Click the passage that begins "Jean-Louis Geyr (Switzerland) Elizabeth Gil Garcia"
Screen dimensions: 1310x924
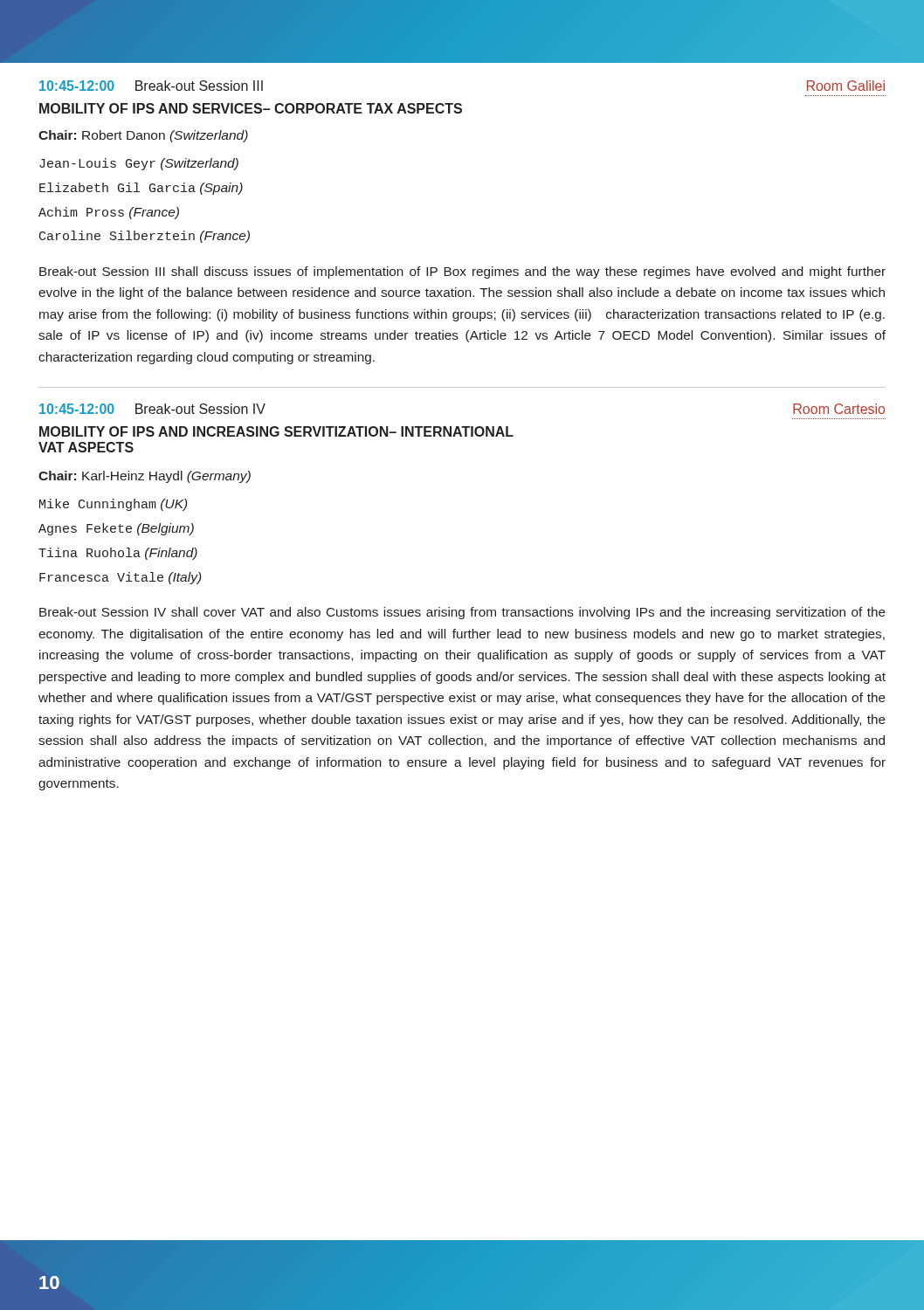coord(145,200)
